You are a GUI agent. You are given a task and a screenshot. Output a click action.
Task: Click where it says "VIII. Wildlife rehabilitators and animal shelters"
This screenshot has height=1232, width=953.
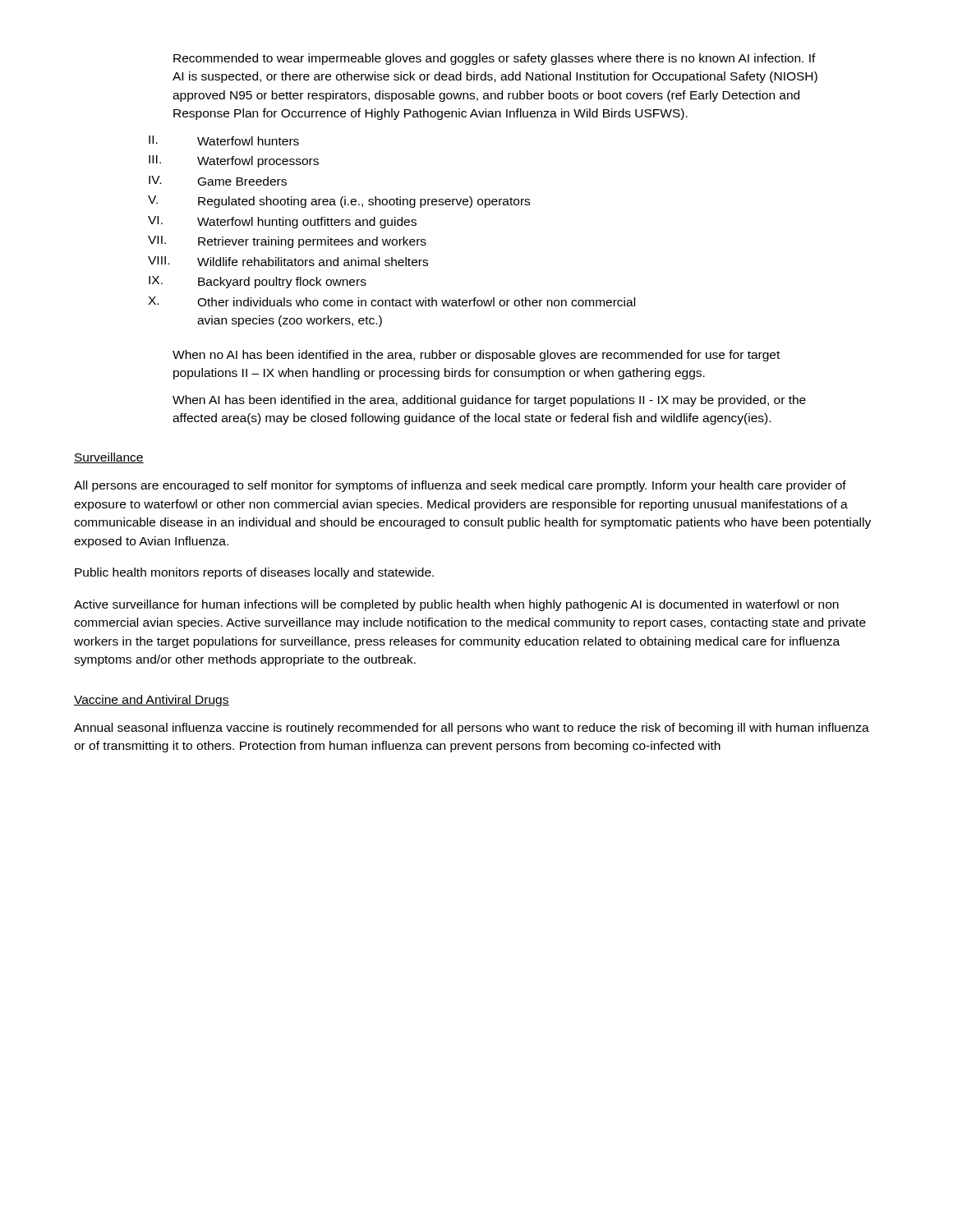(x=288, y=262)
